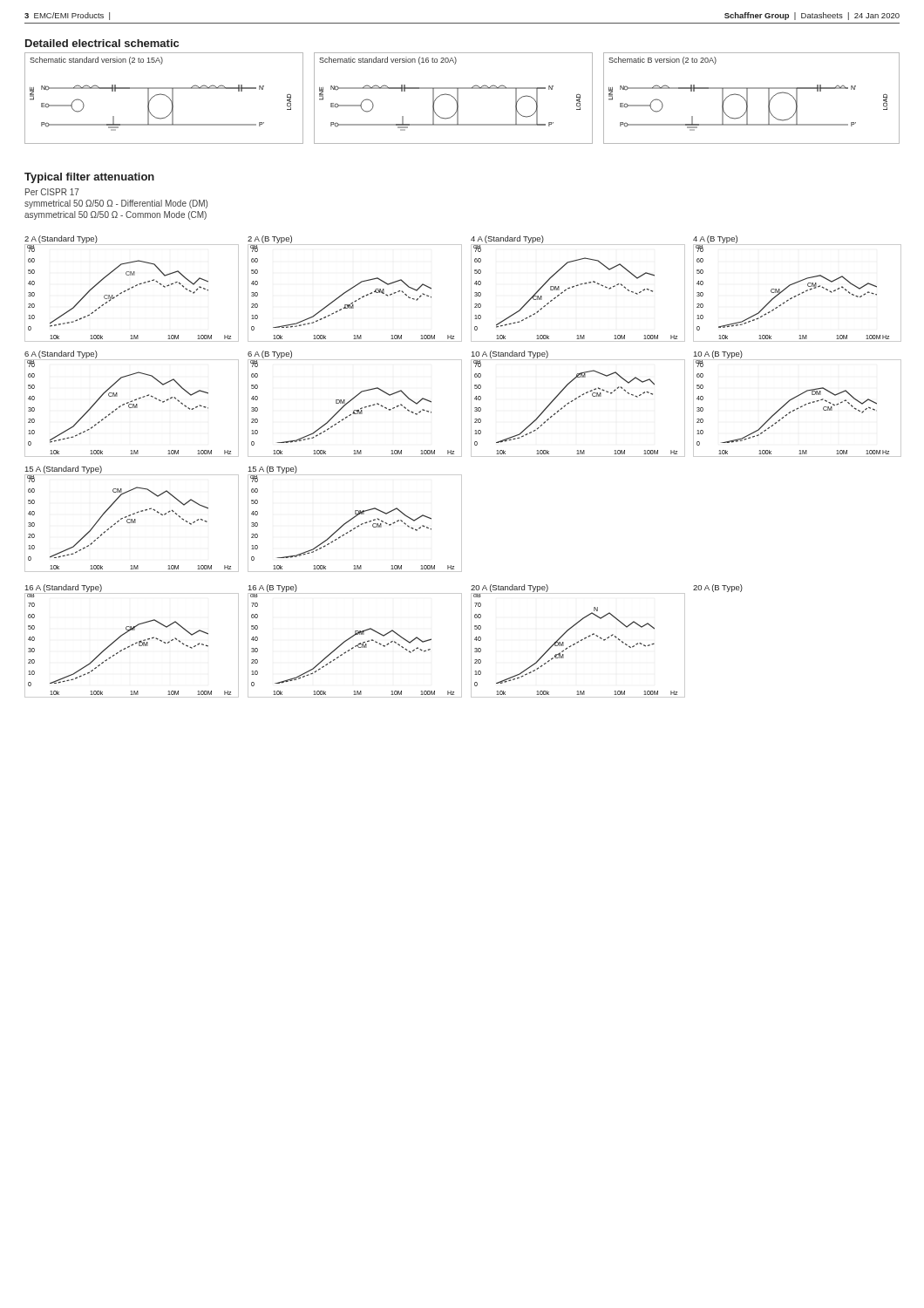Point to the caption beginning "16 A (Standard"
924x1308 pixels.
[63, 587]
